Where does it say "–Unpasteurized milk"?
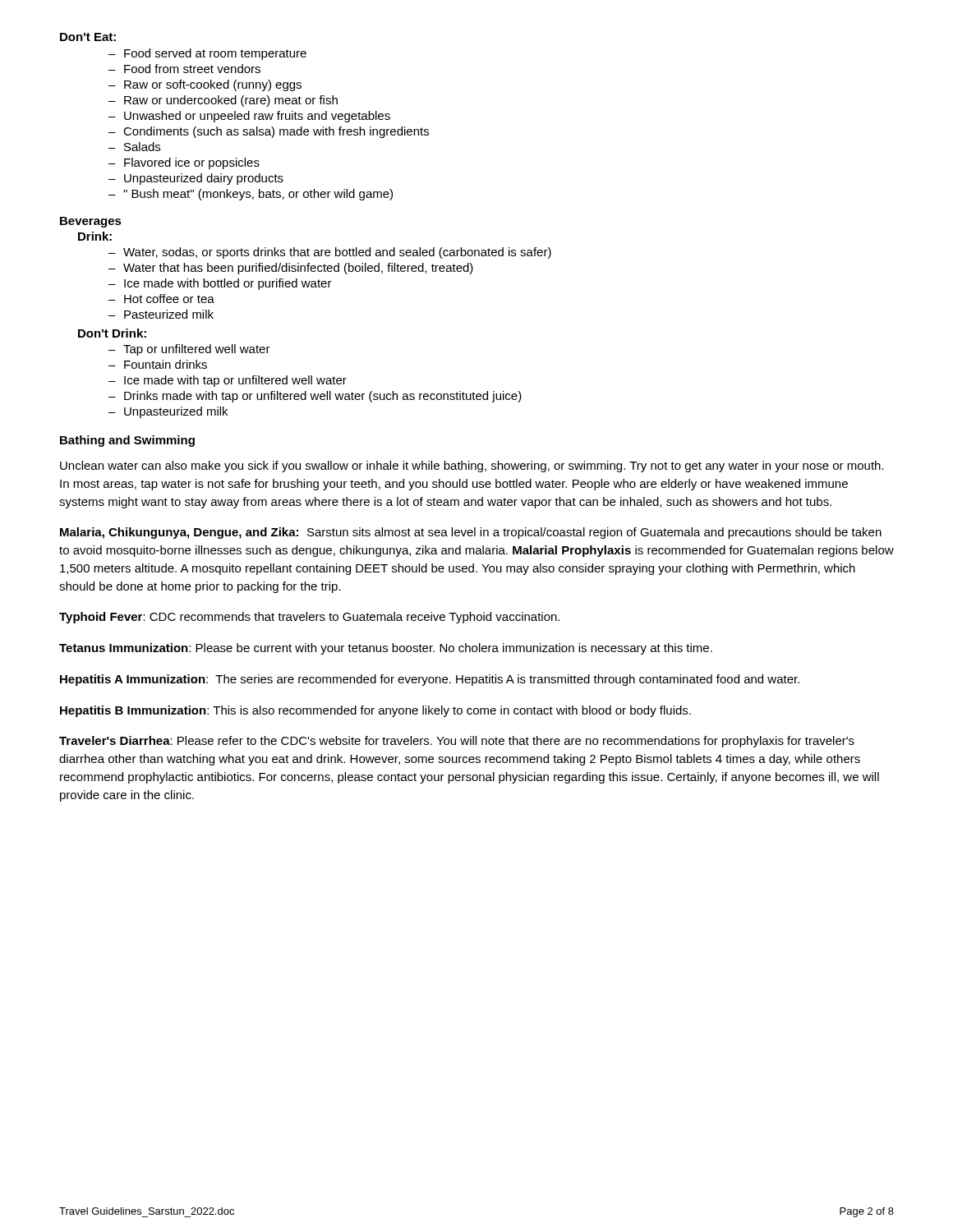 (x=168, y=411)
